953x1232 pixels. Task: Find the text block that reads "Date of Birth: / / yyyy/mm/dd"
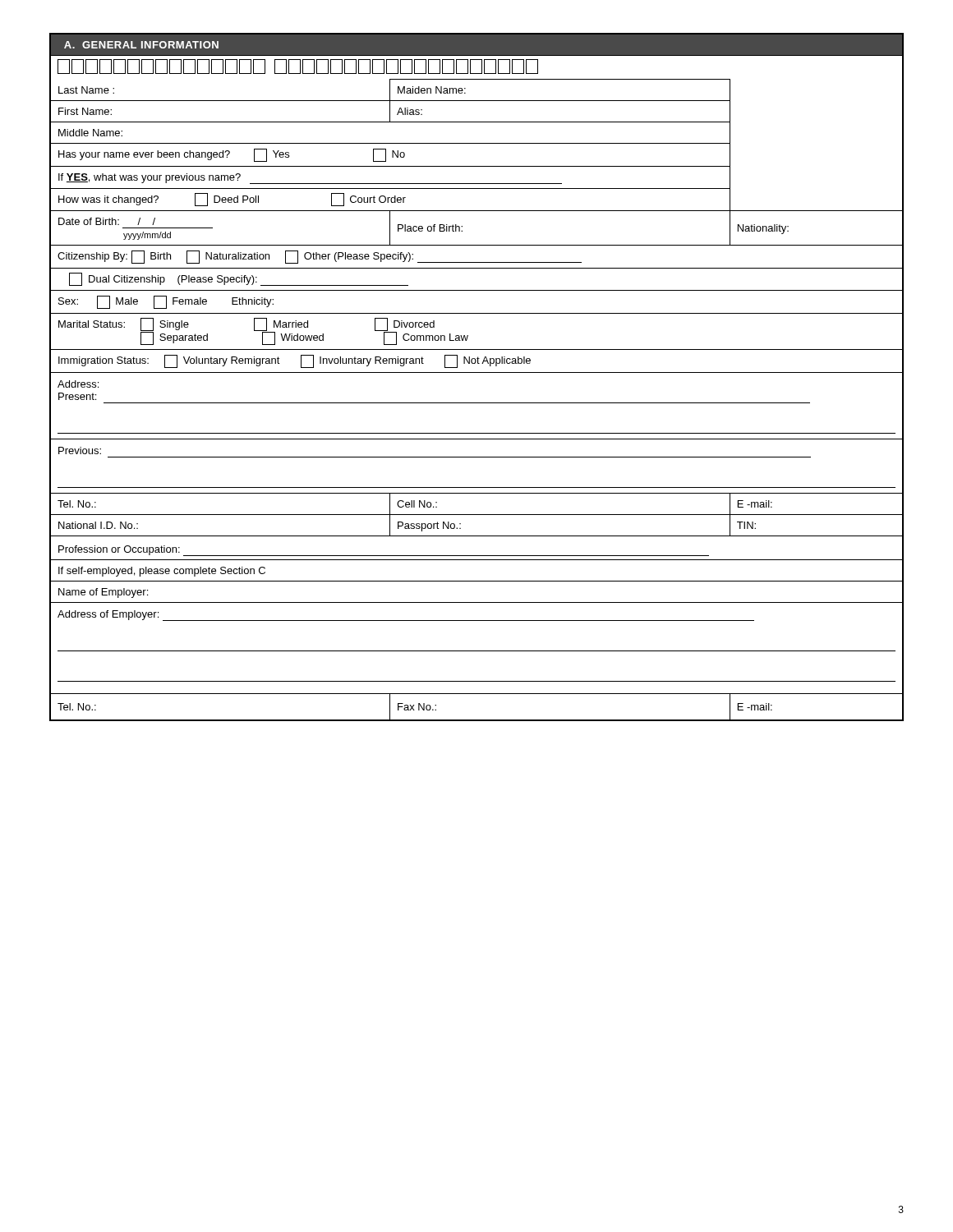pyautogui.click(x=476, y=228)
